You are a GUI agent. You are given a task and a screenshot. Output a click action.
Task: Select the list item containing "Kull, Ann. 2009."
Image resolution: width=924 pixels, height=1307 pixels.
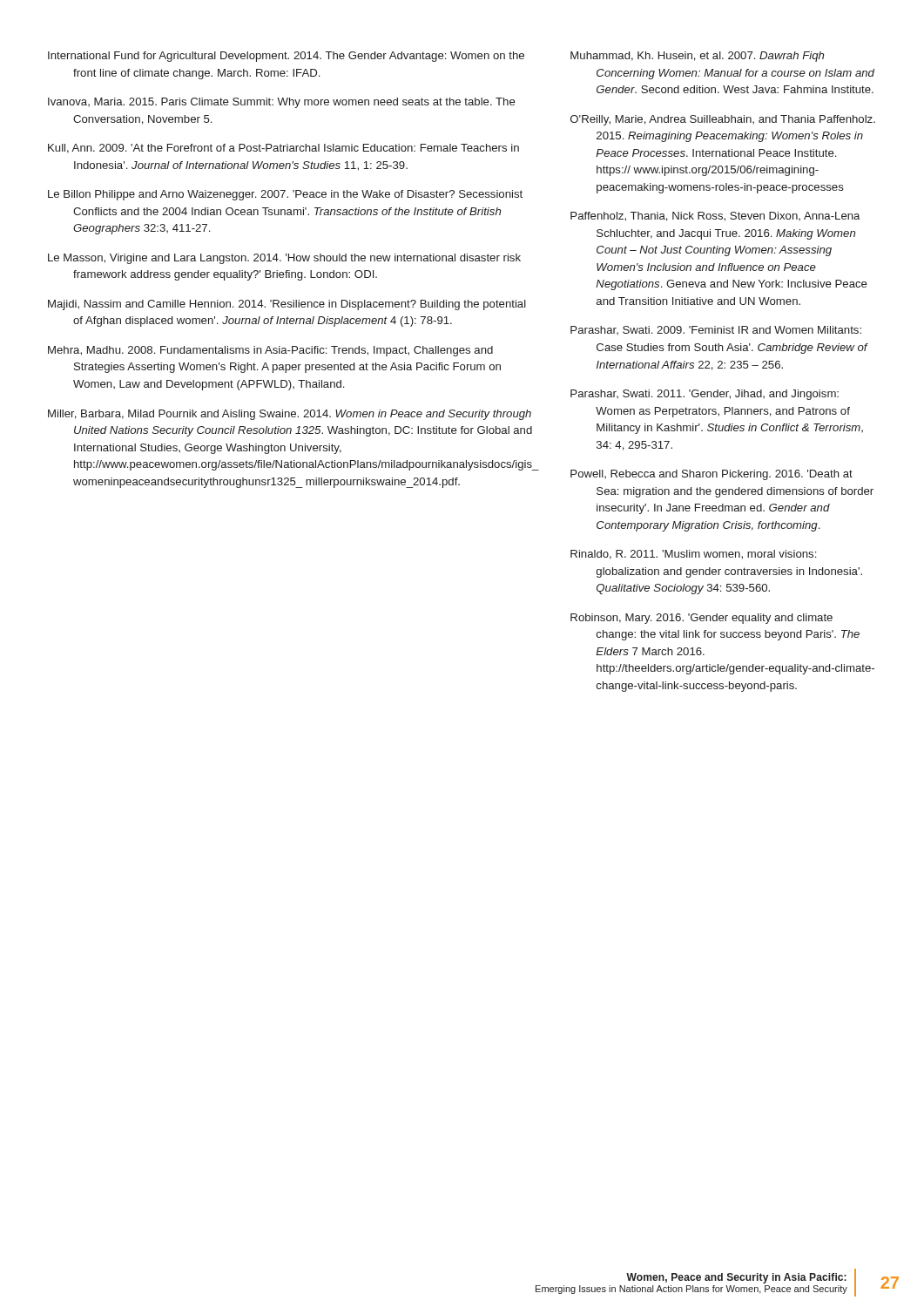tap(283, 156)
